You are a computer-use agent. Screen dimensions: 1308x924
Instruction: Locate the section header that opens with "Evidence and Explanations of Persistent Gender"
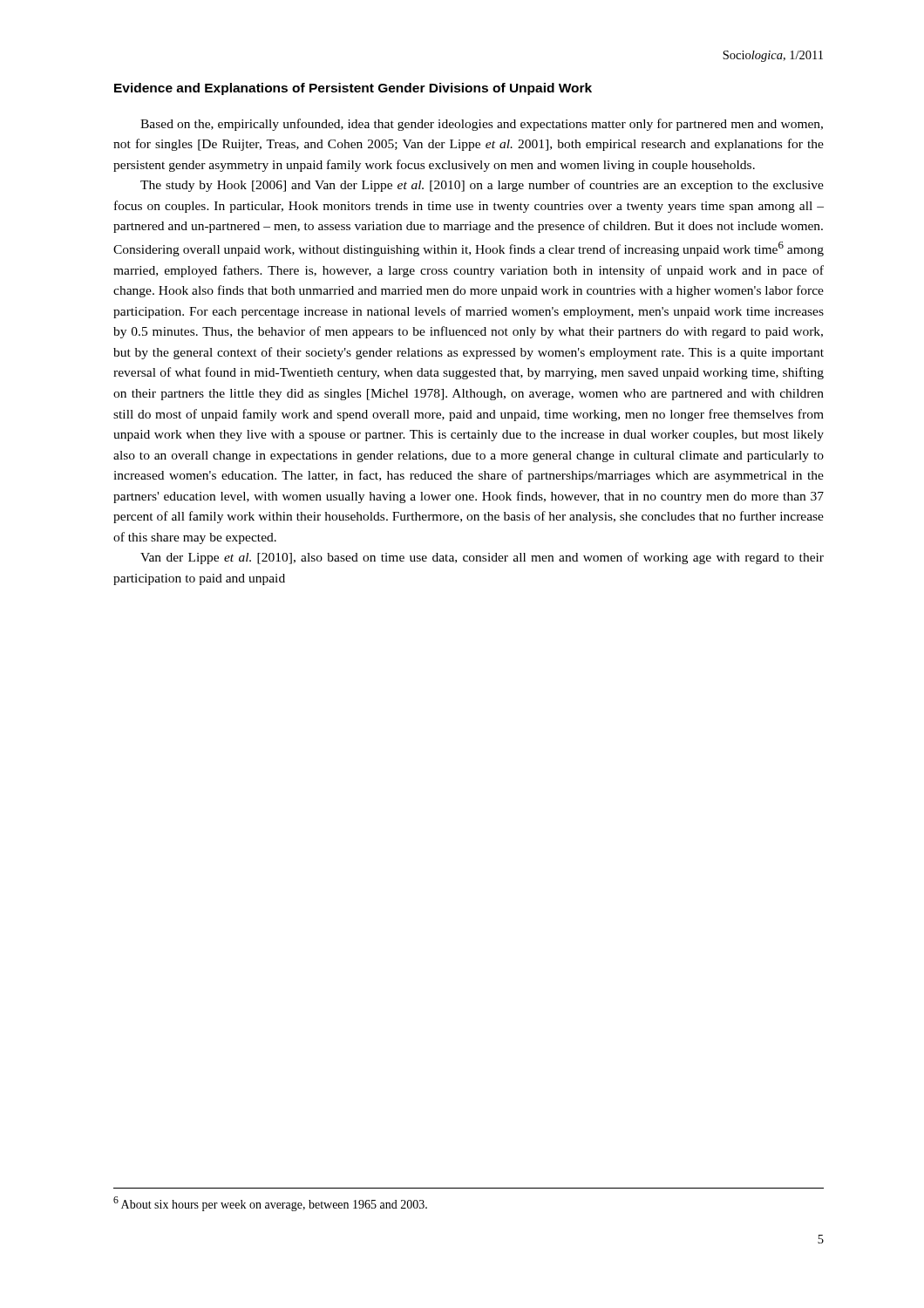click(353, 88)
